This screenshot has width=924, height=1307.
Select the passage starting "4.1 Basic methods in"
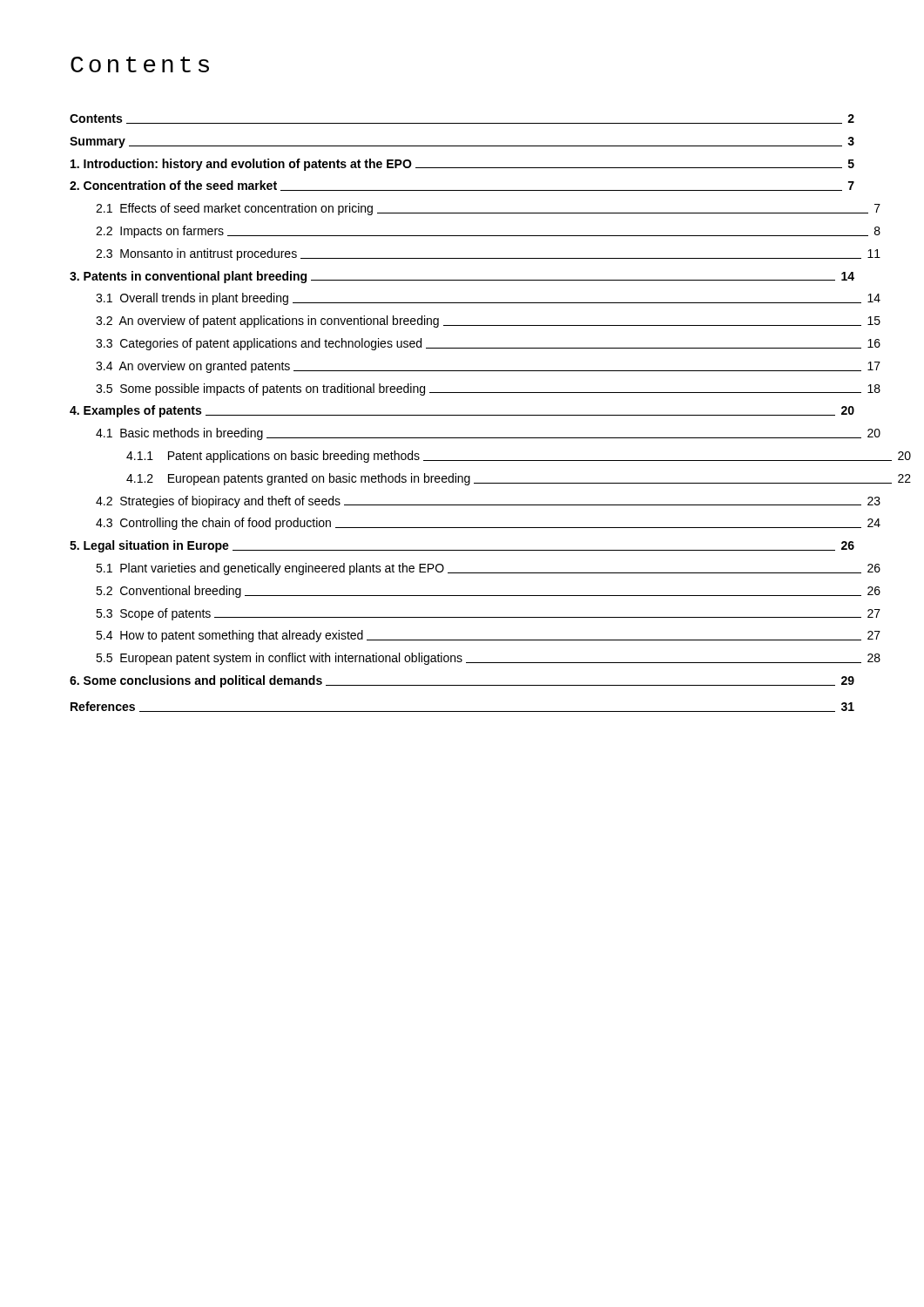488,434
